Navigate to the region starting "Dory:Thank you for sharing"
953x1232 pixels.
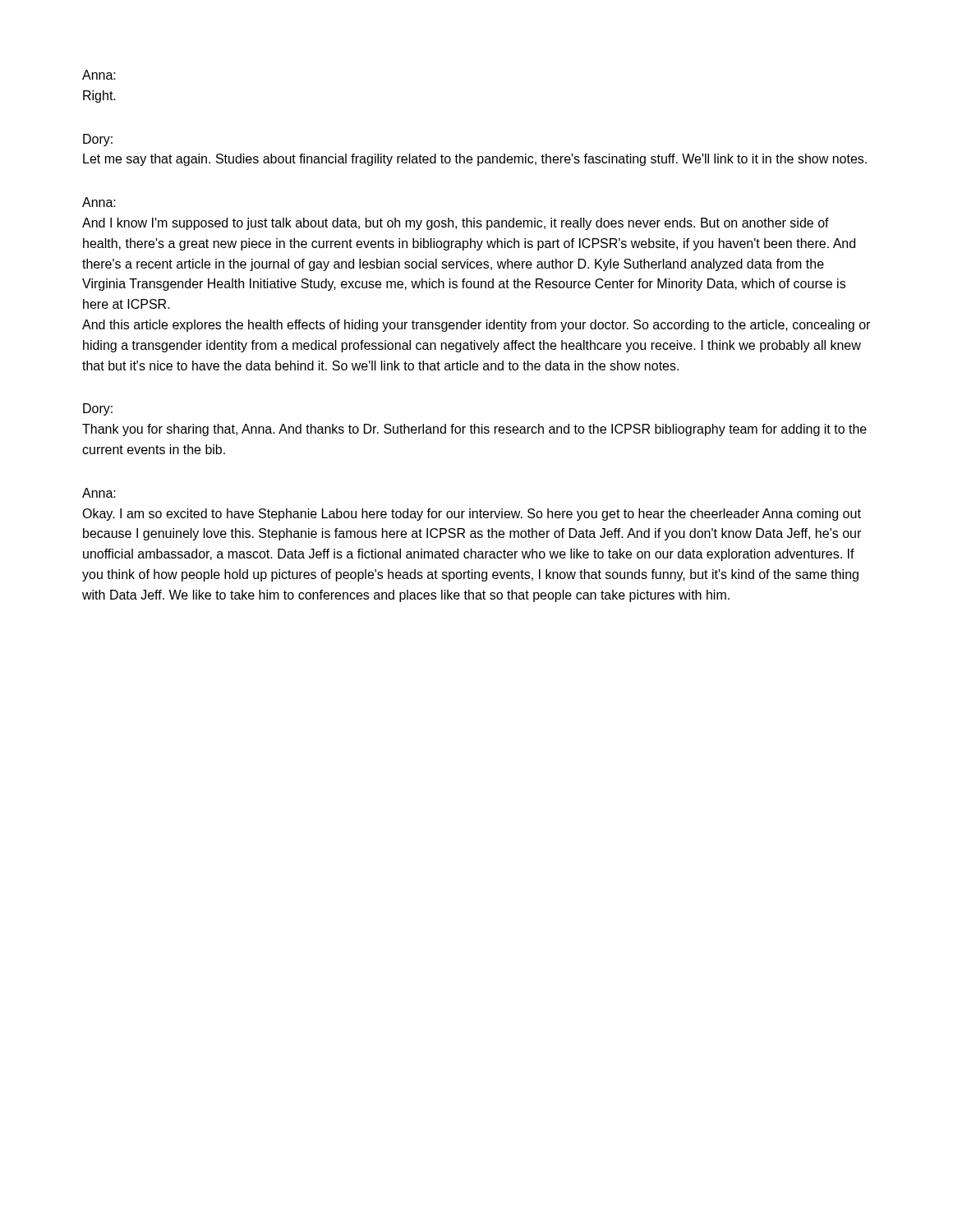click(x=476, y=430)
